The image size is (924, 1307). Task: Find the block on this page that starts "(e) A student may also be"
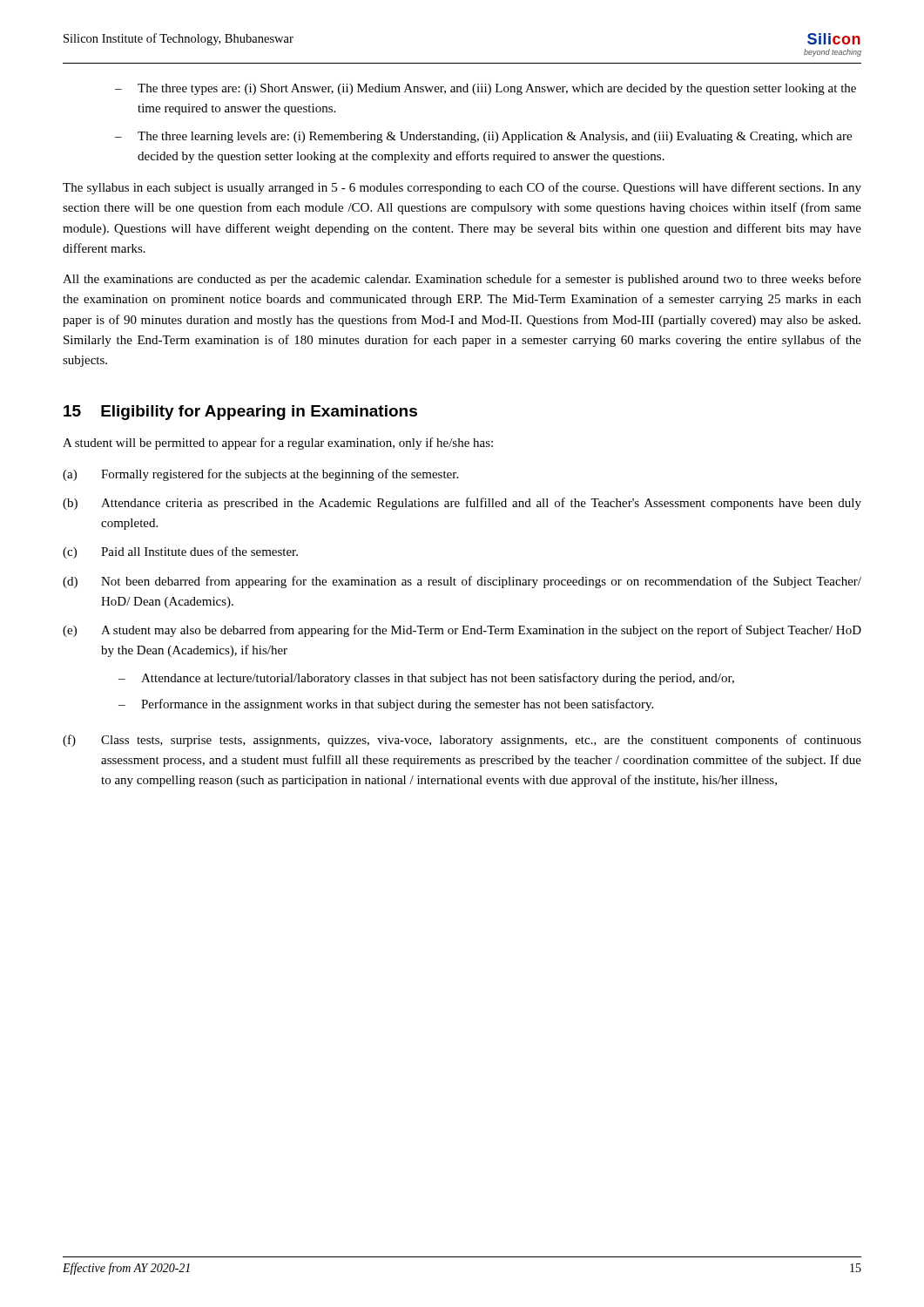click(x=462, y=671)
